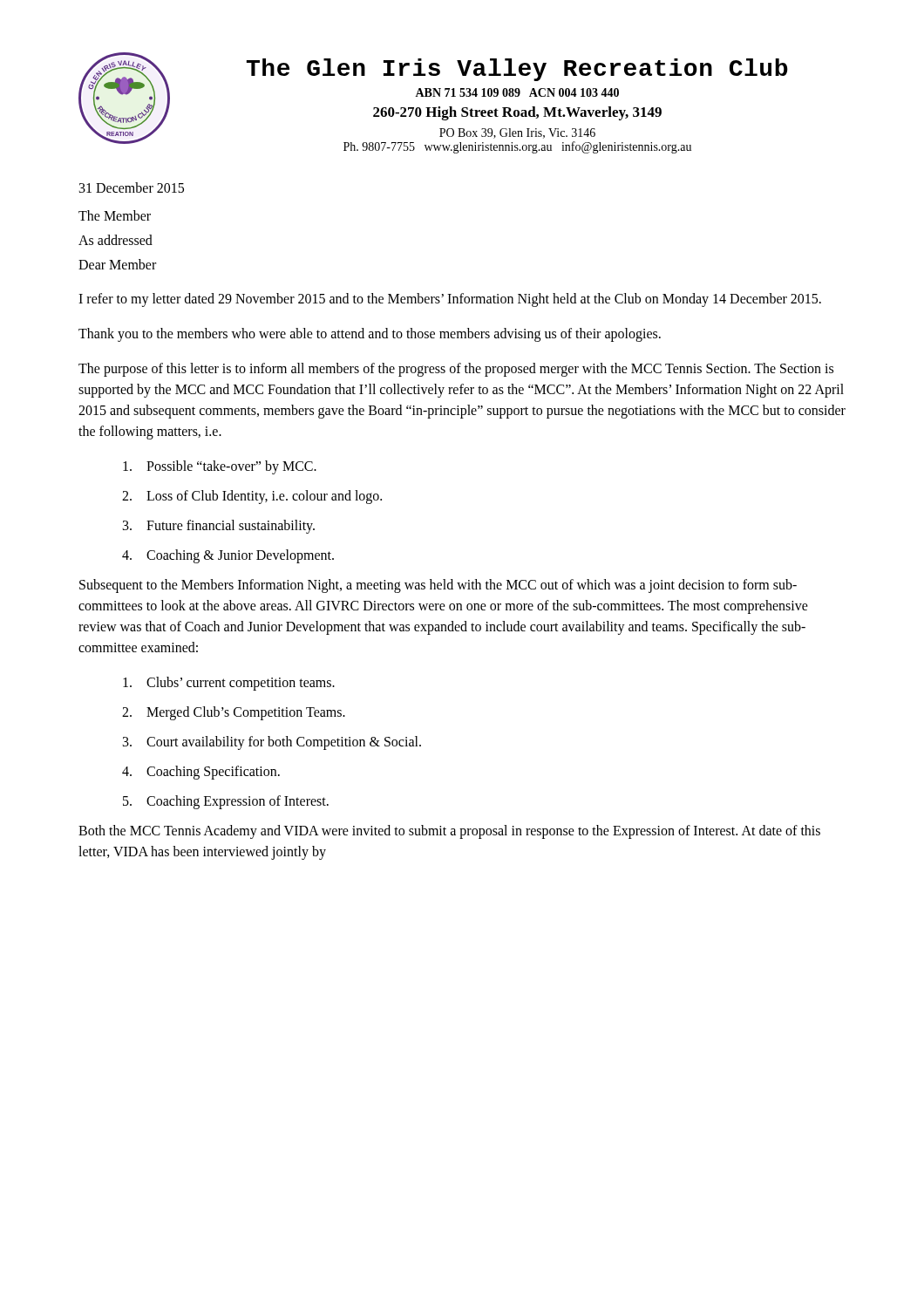Click on the text block with the text "Thank you to"
The width and height of the screenshot is (924, 1308).
[x=370, y=334]
